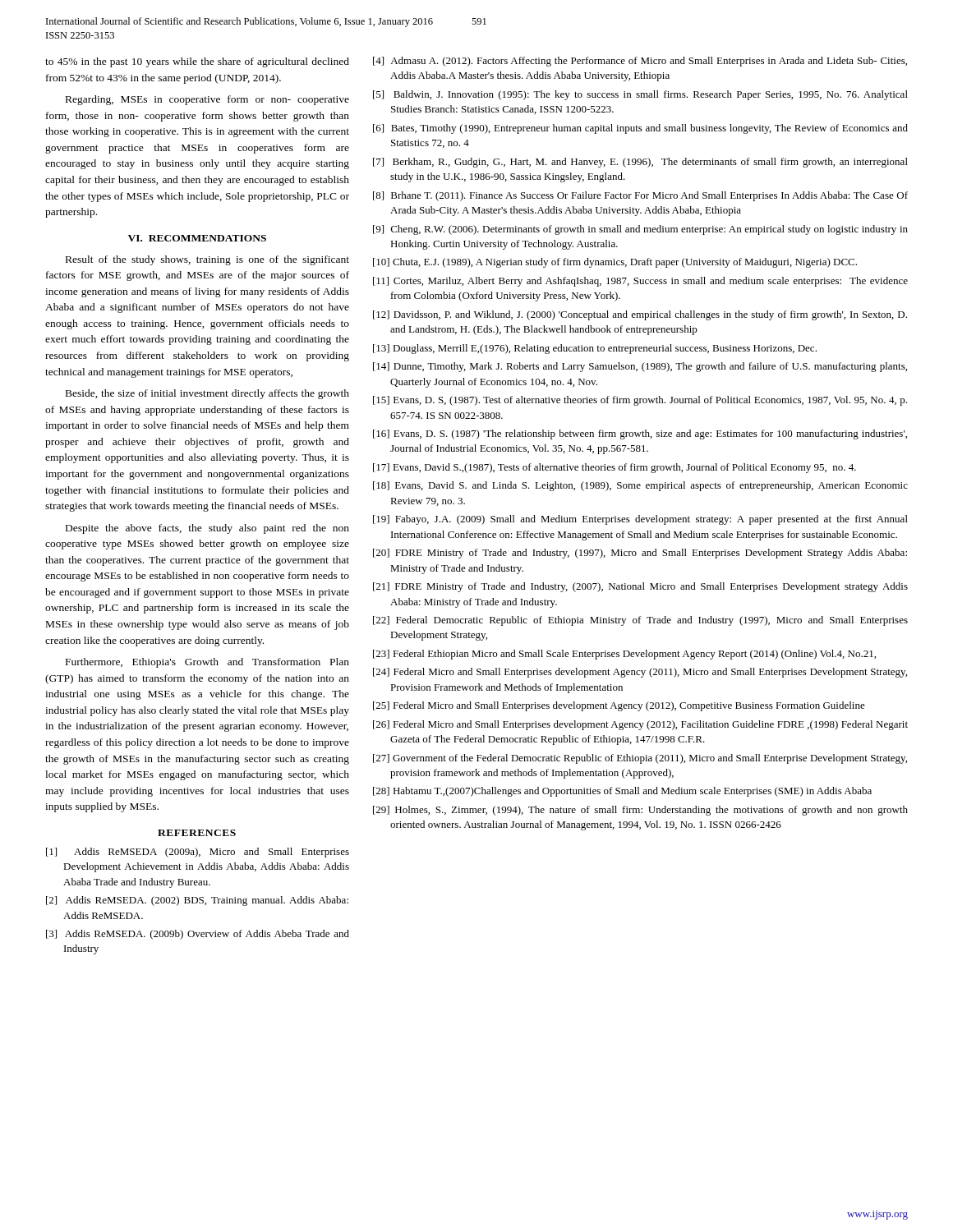Locate the block of text that opens with "Despite the above facts, the study"
This screenshot has width=953, height=1232.
197,584
